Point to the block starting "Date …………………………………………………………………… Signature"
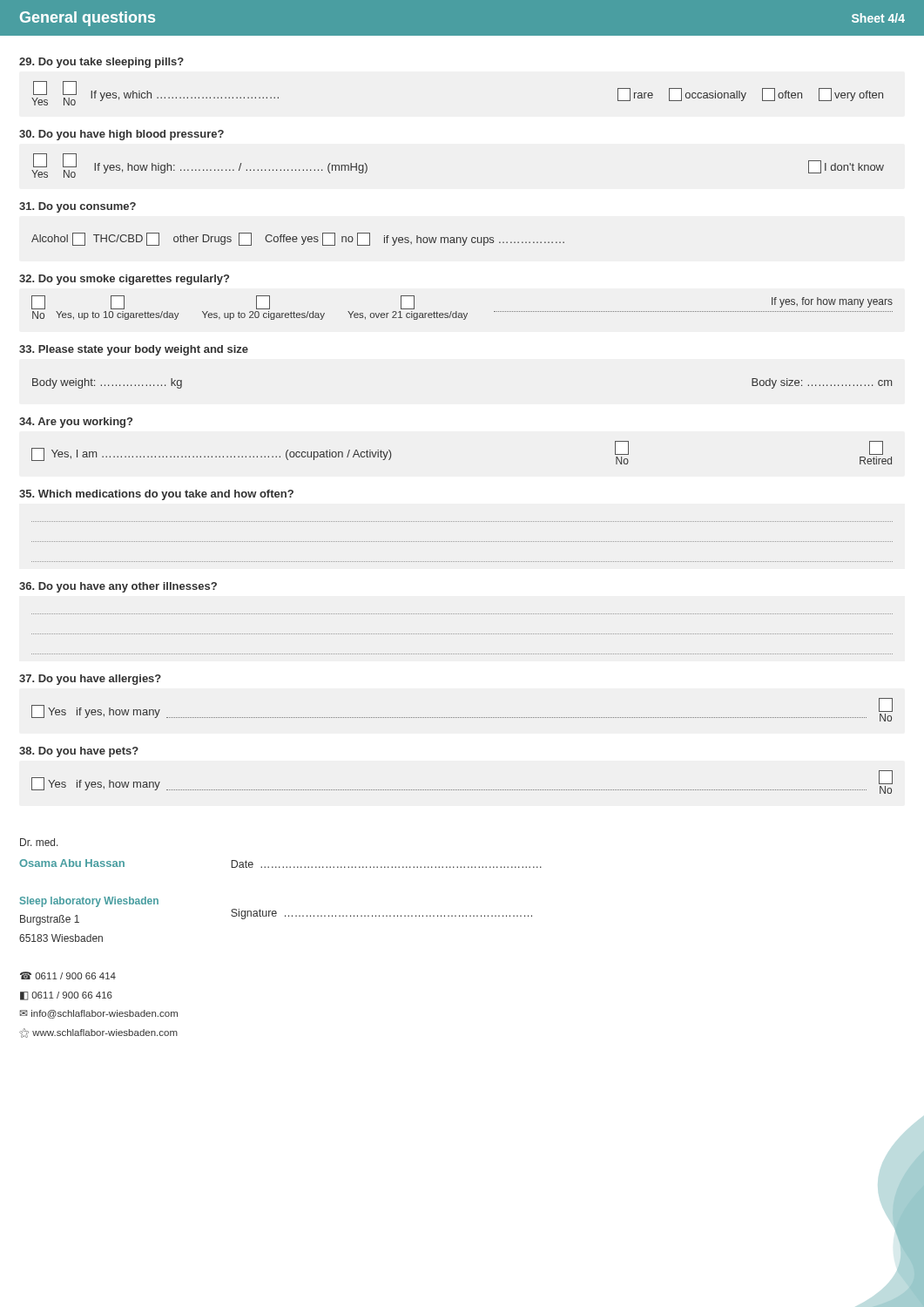The image size is (924, 1307). [x=387, y=864]
